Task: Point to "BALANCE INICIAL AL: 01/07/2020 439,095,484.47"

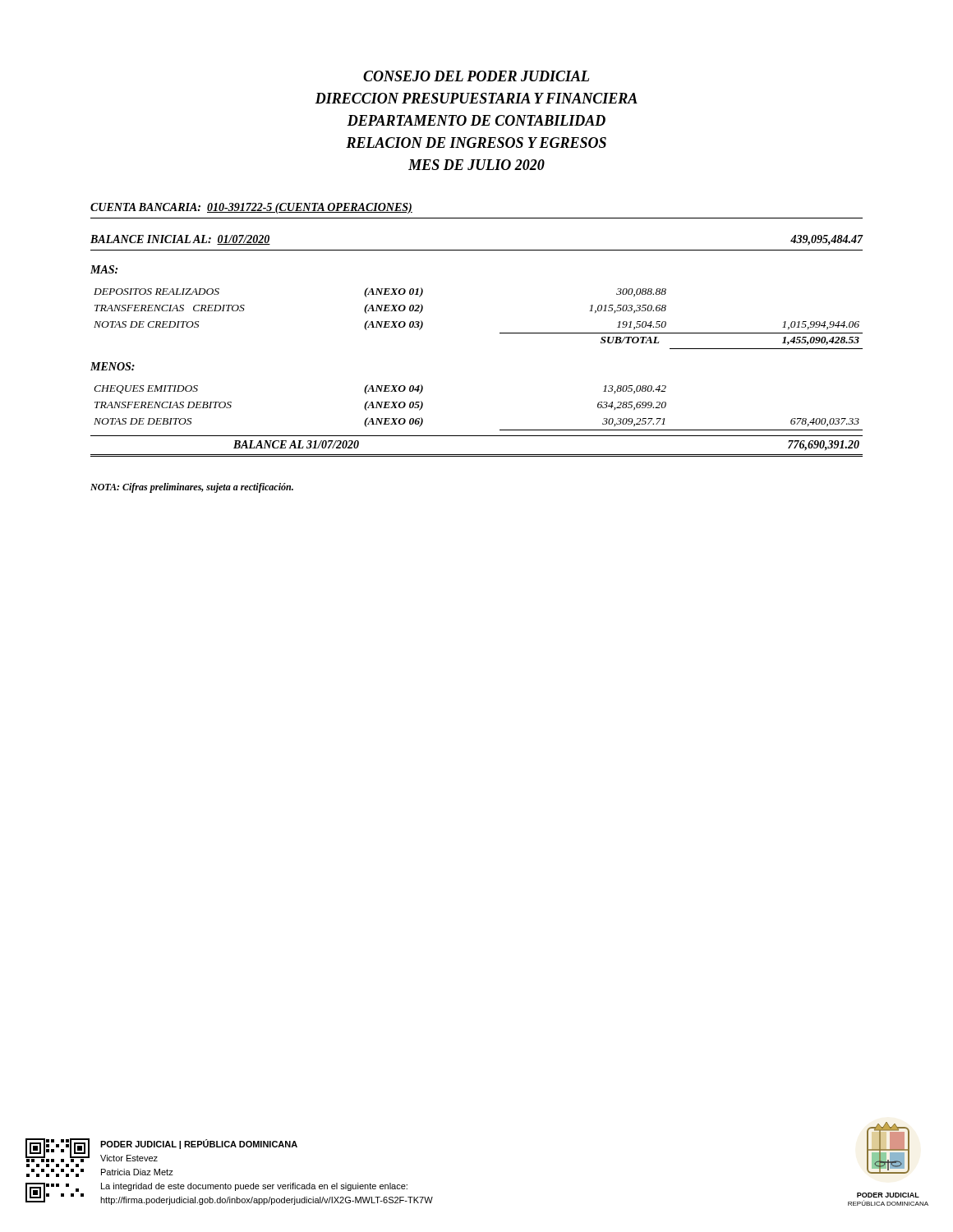Action: [x=476, y=240]
